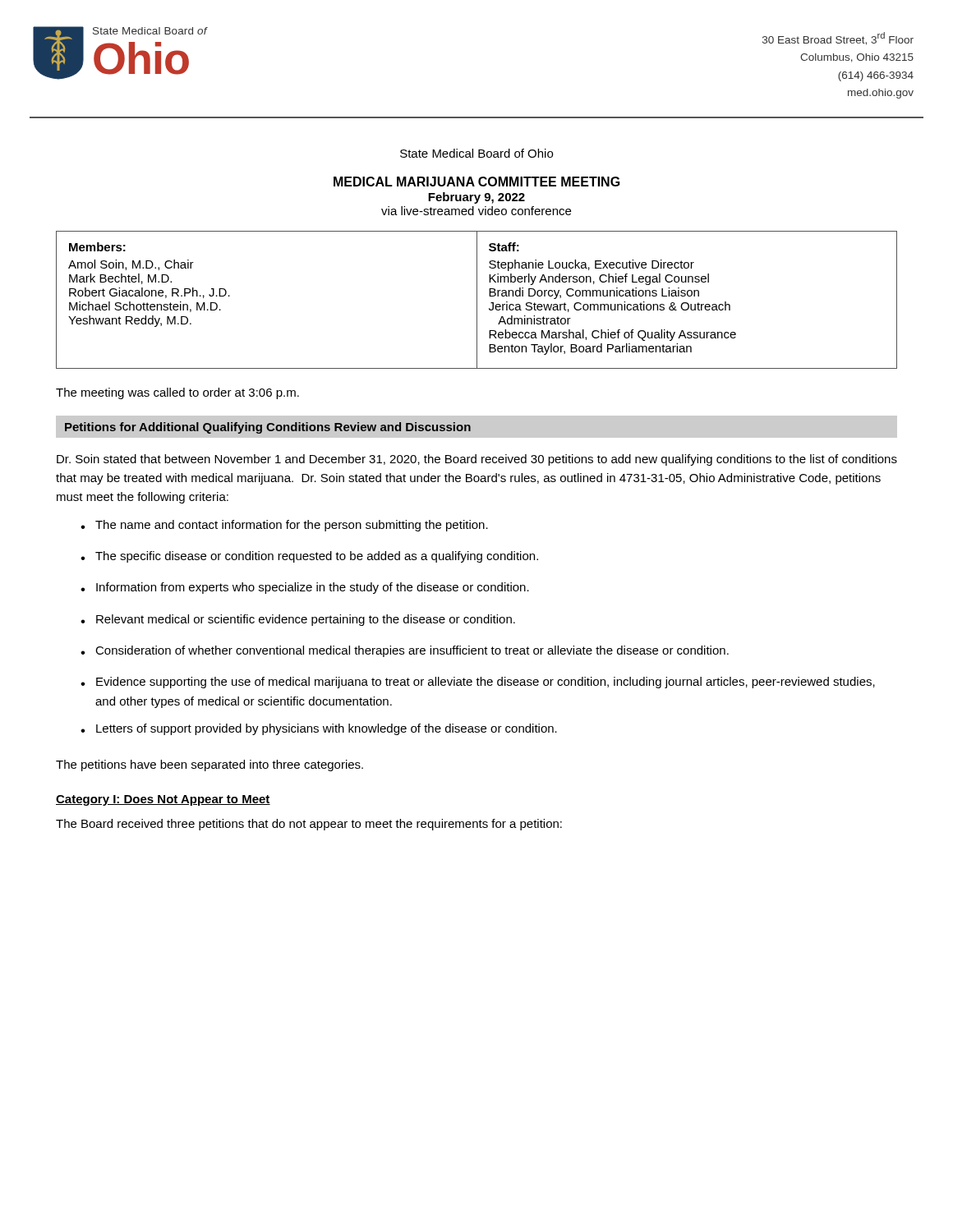This screenshot has width=953, height=1232.
Task: Point to the passage starting "• The specific disease"
Action: pyautogui.click(x=310, y=558)
